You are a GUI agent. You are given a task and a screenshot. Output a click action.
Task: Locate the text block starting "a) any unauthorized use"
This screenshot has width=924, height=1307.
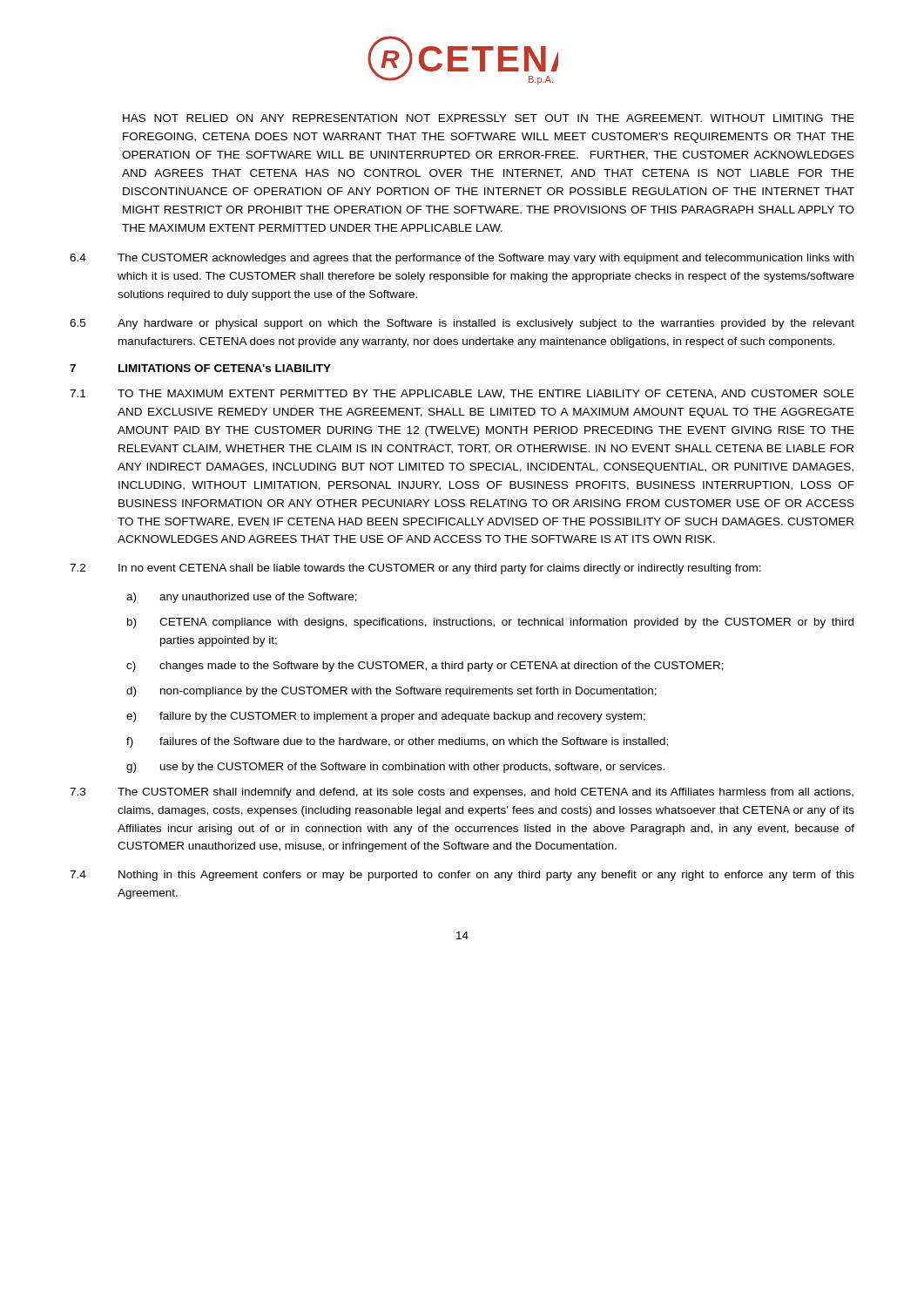[x=242, y=598]
